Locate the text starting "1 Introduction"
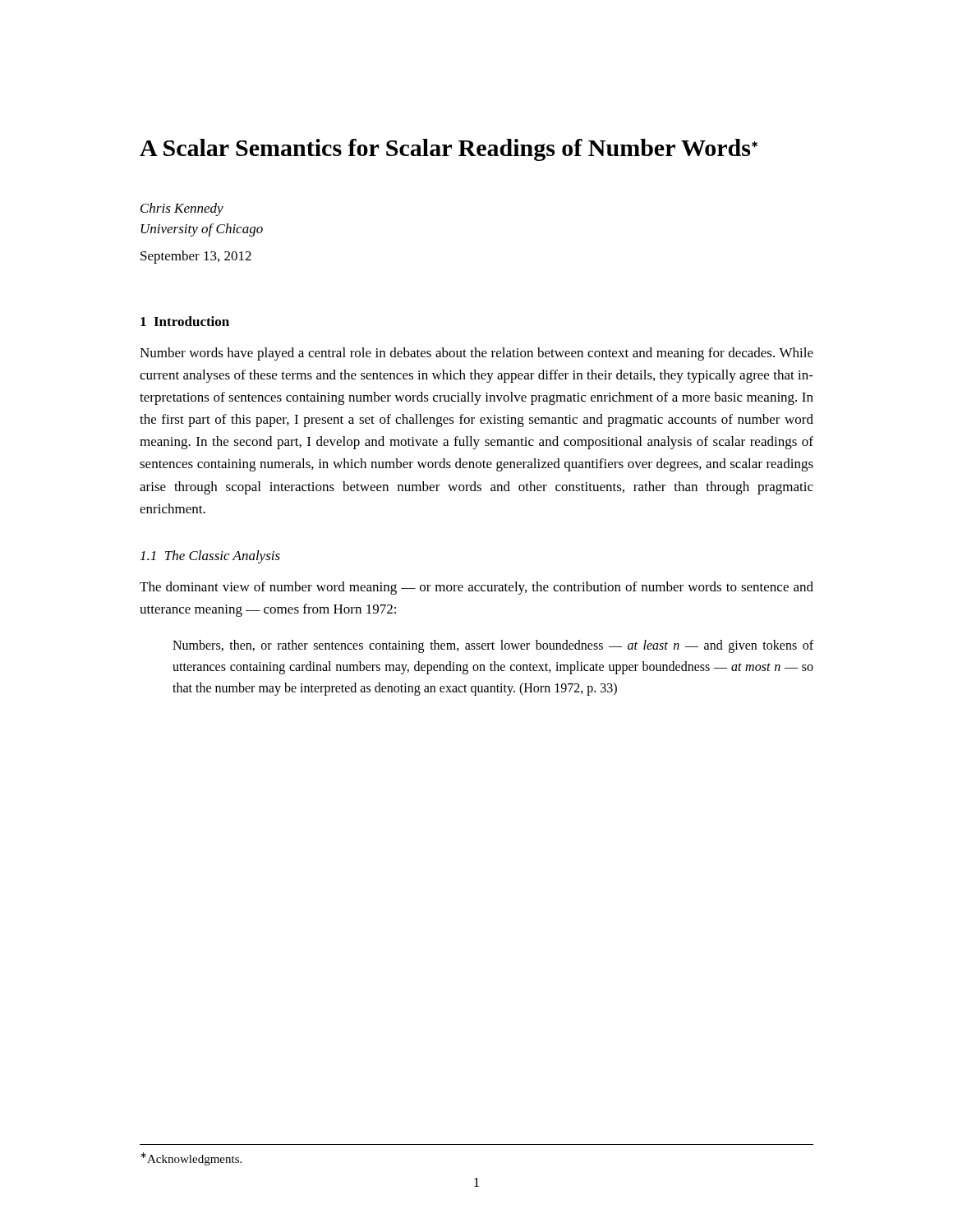Viewport: 953px width, 1232px height. click(x=185, y=321)
